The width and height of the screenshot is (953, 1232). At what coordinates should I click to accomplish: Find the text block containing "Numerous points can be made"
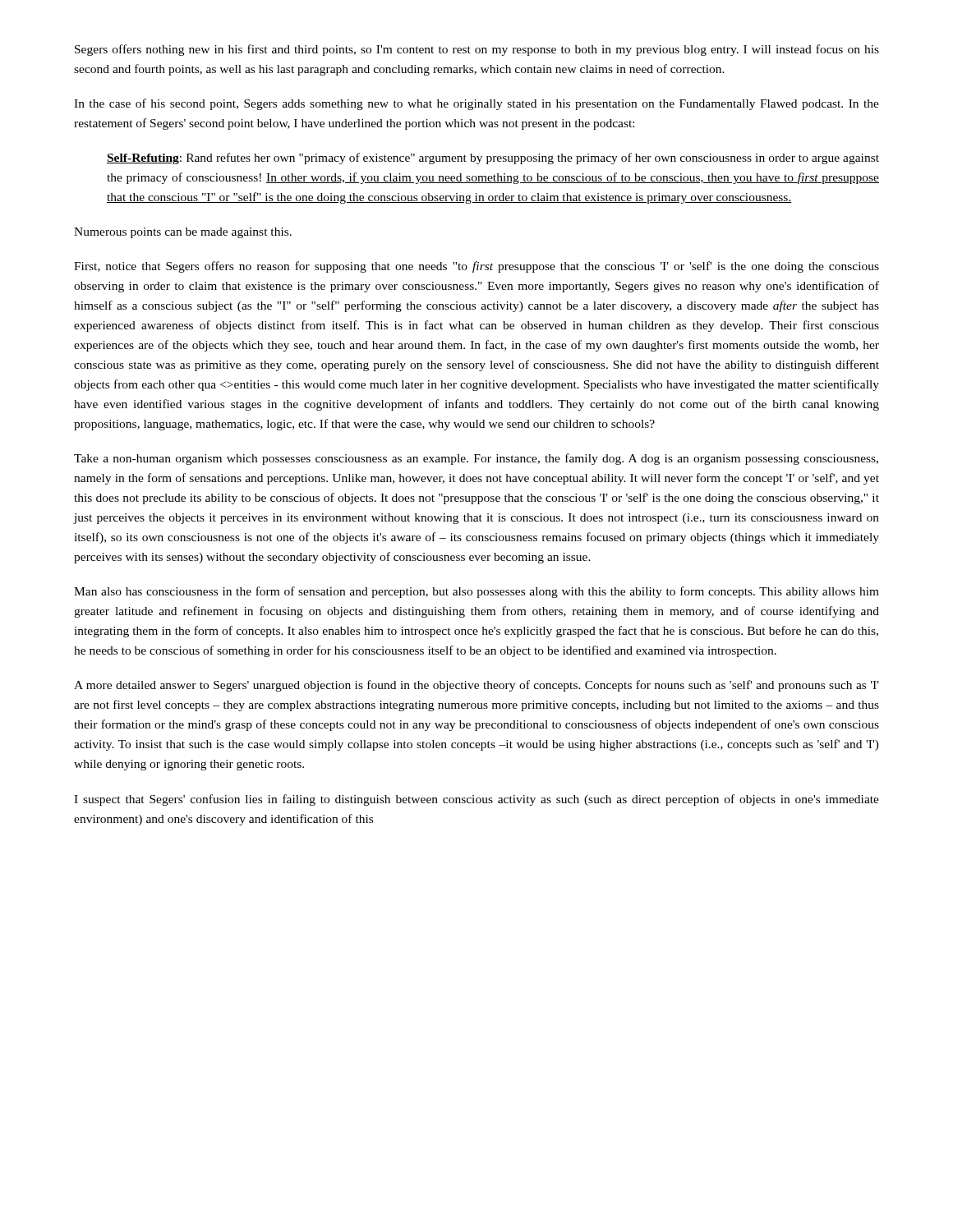[183, 231]
